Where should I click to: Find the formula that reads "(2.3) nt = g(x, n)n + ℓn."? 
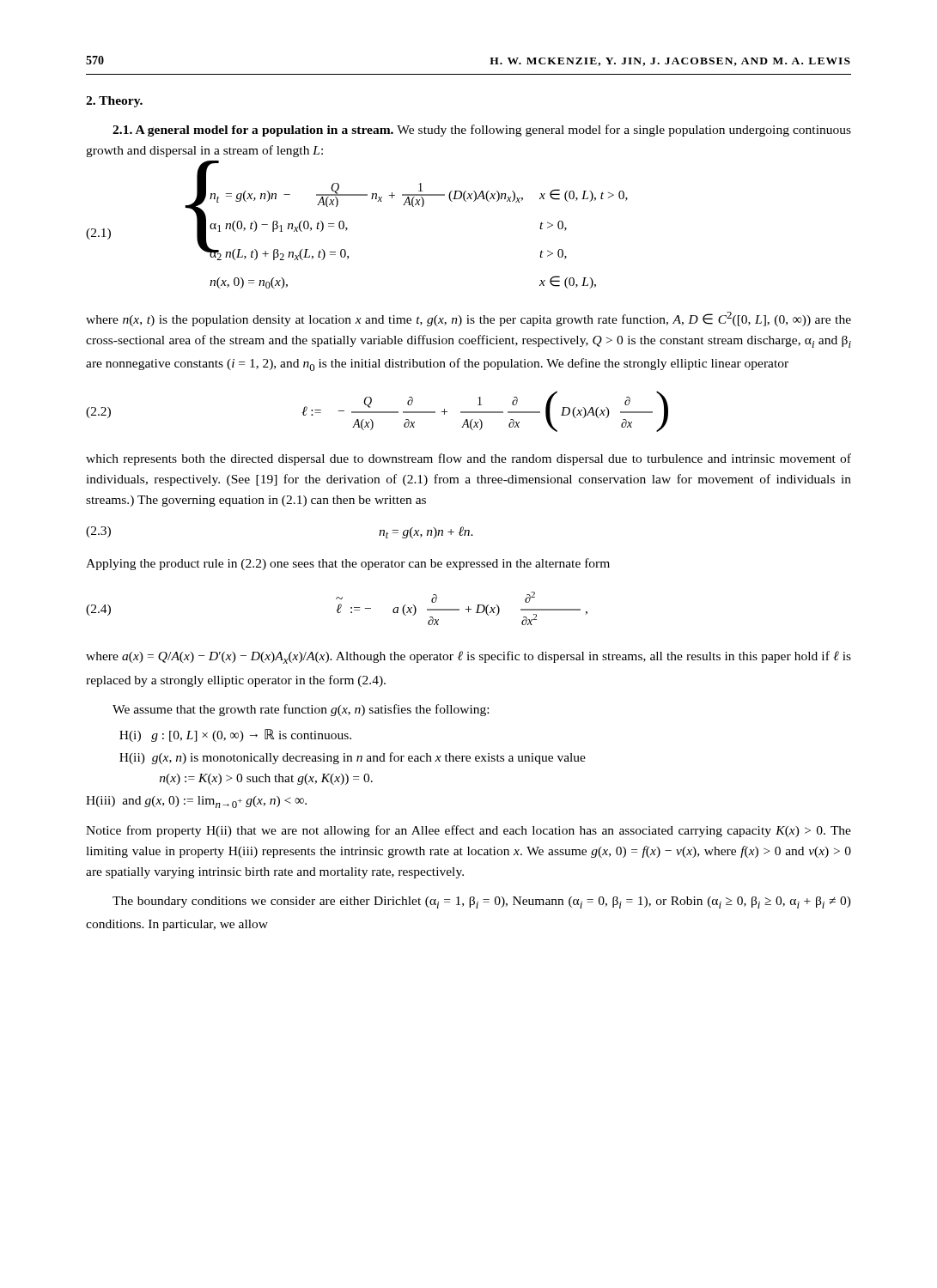pos(468,531)
